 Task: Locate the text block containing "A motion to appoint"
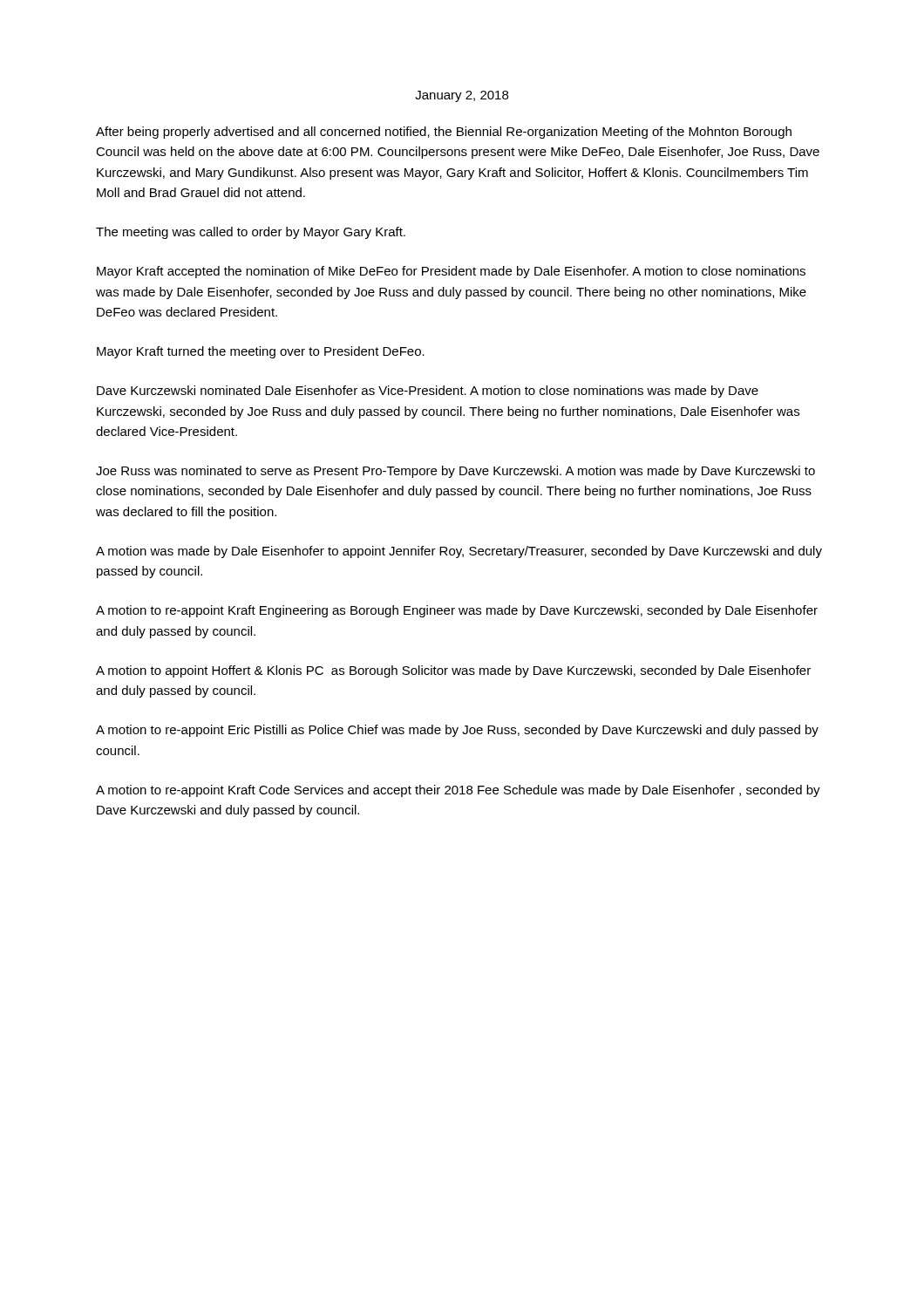click(453, 680)
